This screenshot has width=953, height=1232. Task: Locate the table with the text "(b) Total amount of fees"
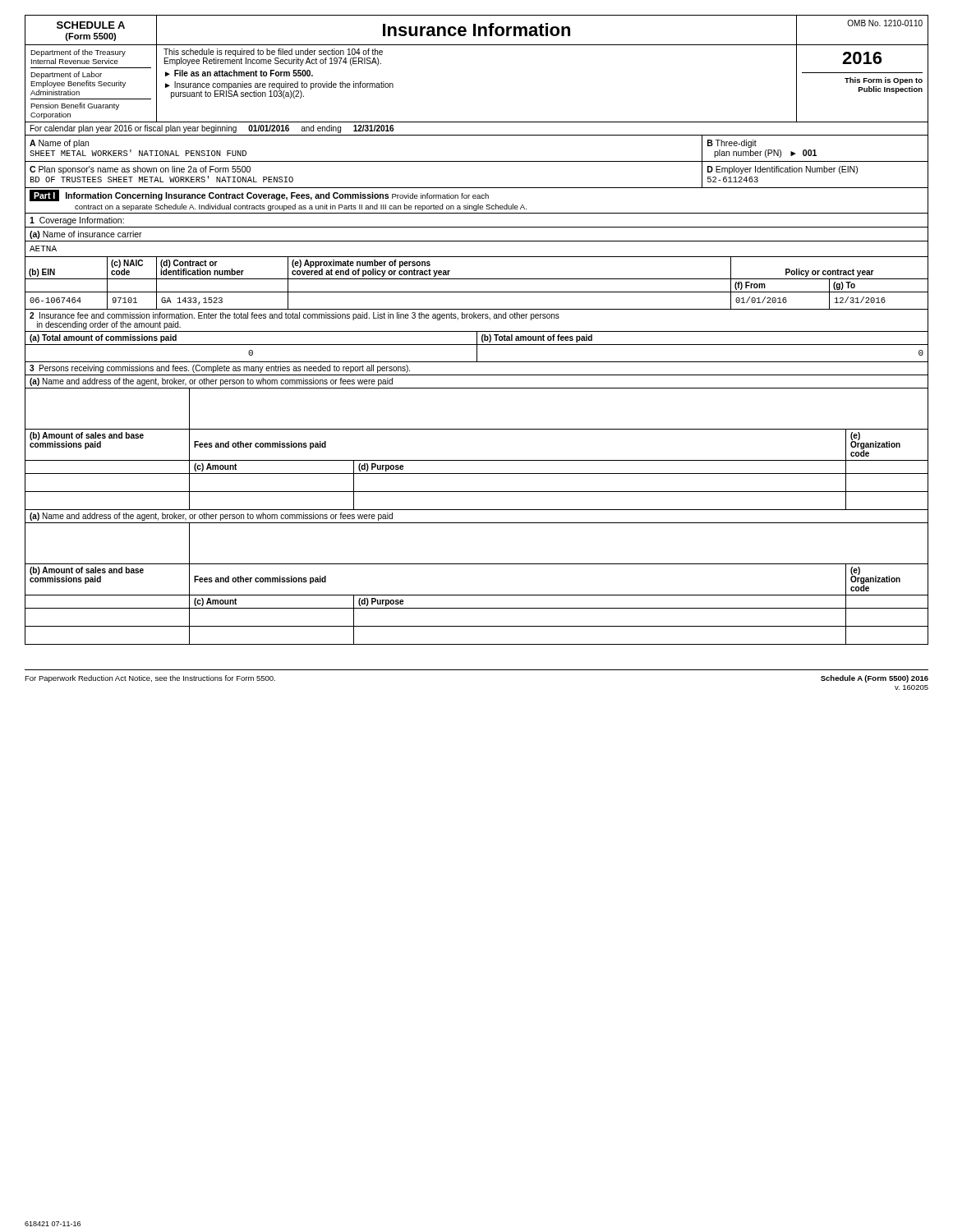(x=476, y=347)
